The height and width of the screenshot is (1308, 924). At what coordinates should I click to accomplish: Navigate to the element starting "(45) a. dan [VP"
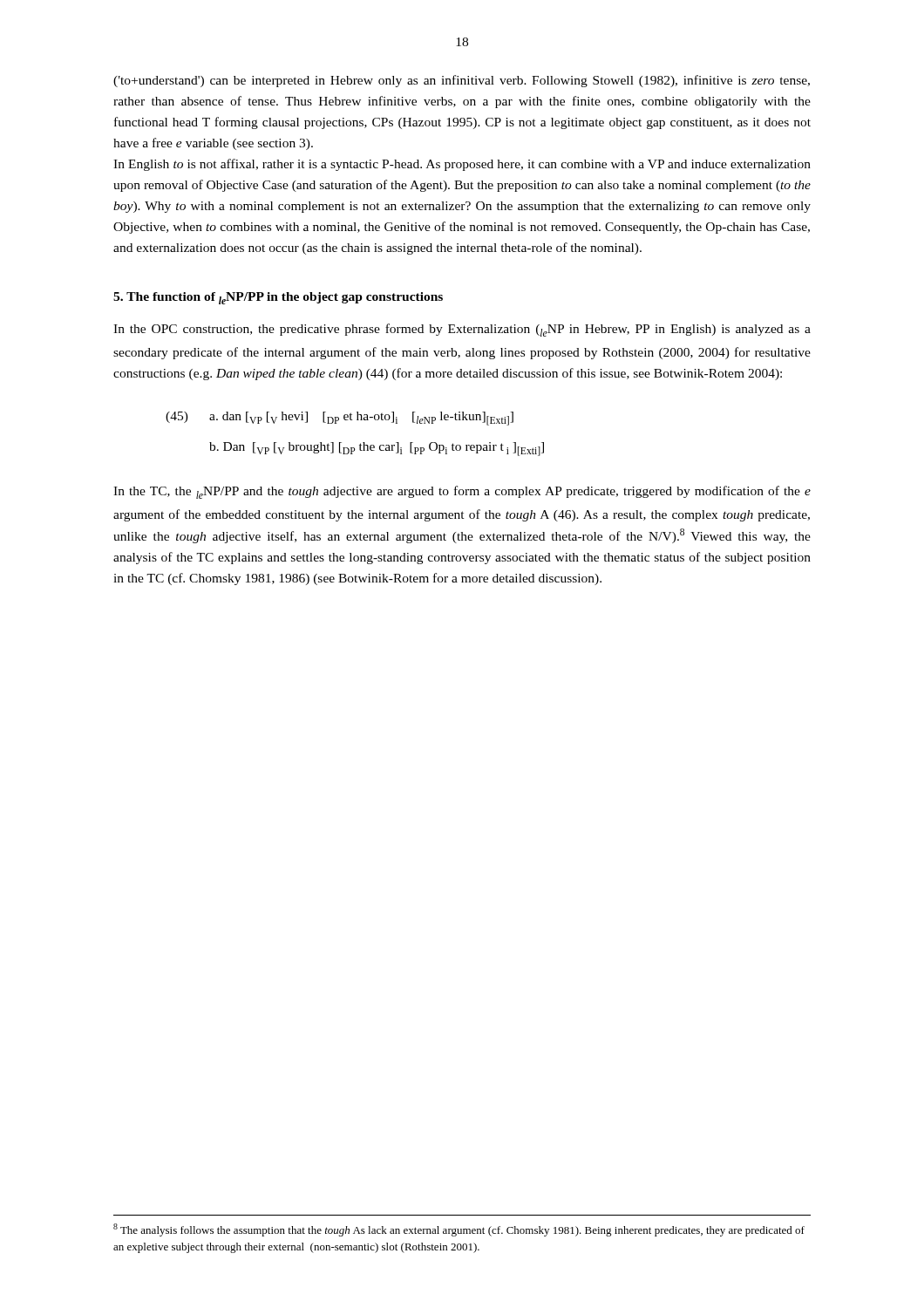pyautogui.click(x=488, y=432)
